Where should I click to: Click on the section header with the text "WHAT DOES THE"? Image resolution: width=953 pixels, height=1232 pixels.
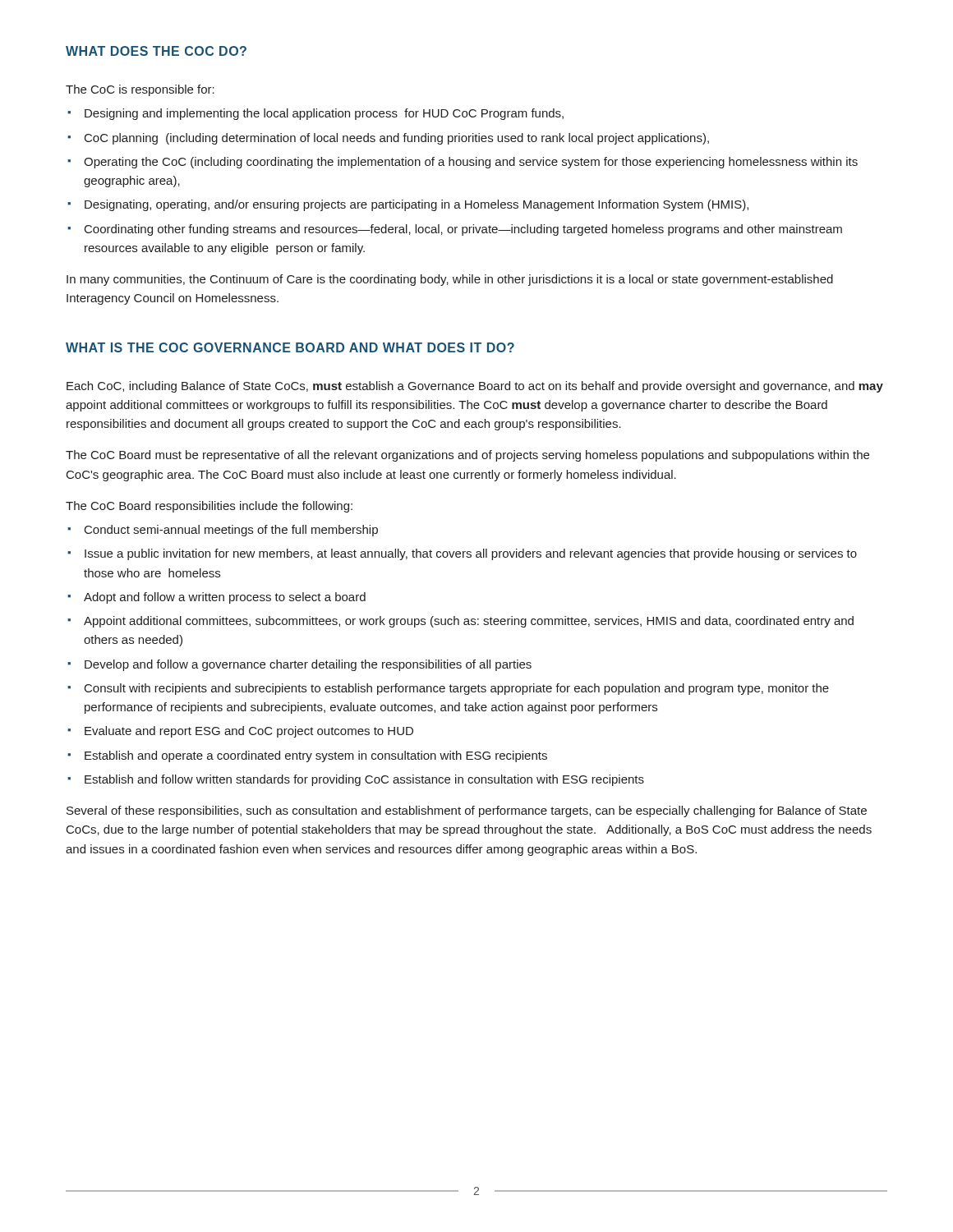click(x=157, y=52)
